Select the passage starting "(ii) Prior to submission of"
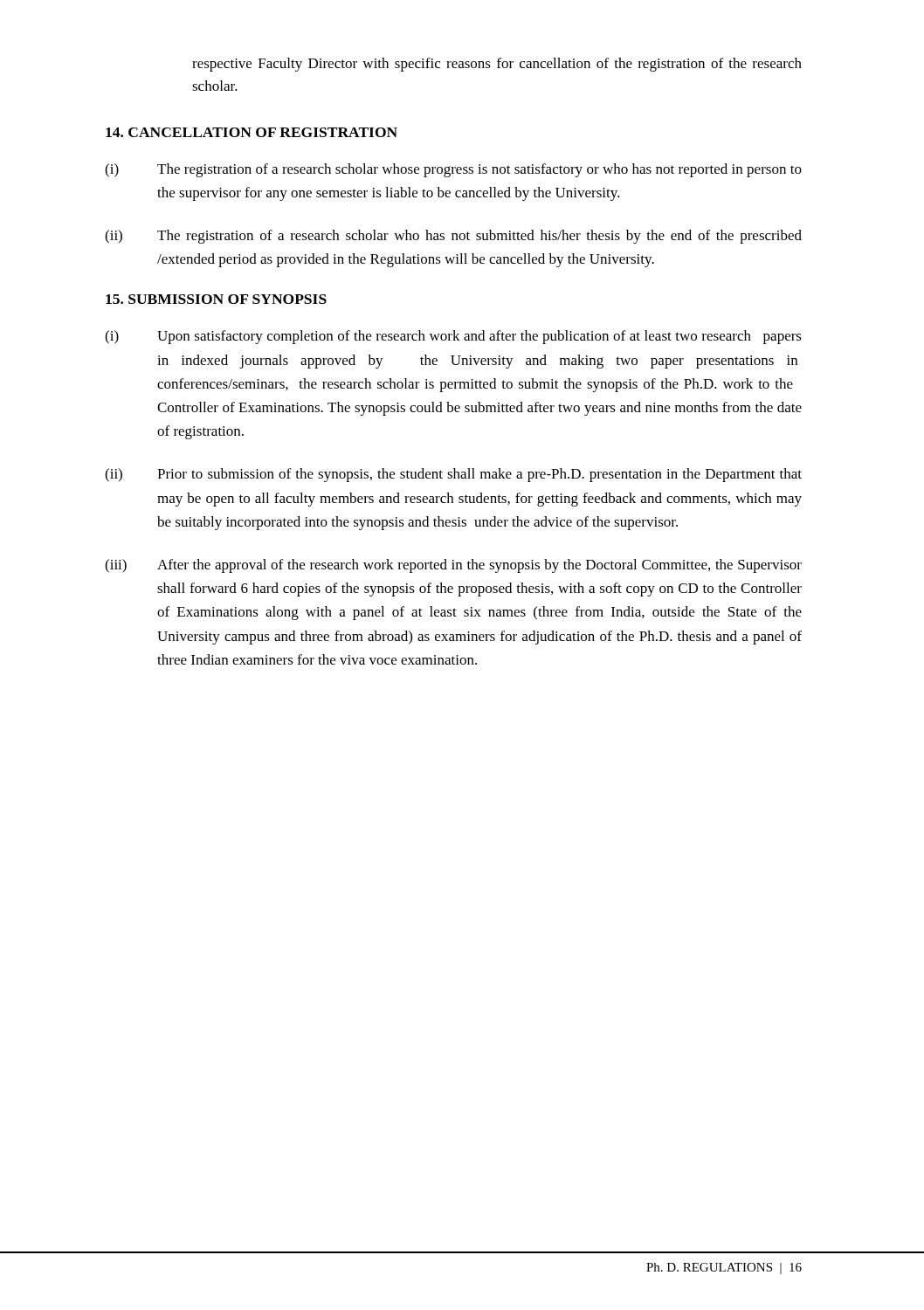This screenshot has width=924, height=1310. pyautogui.click(x=453, y=498)
